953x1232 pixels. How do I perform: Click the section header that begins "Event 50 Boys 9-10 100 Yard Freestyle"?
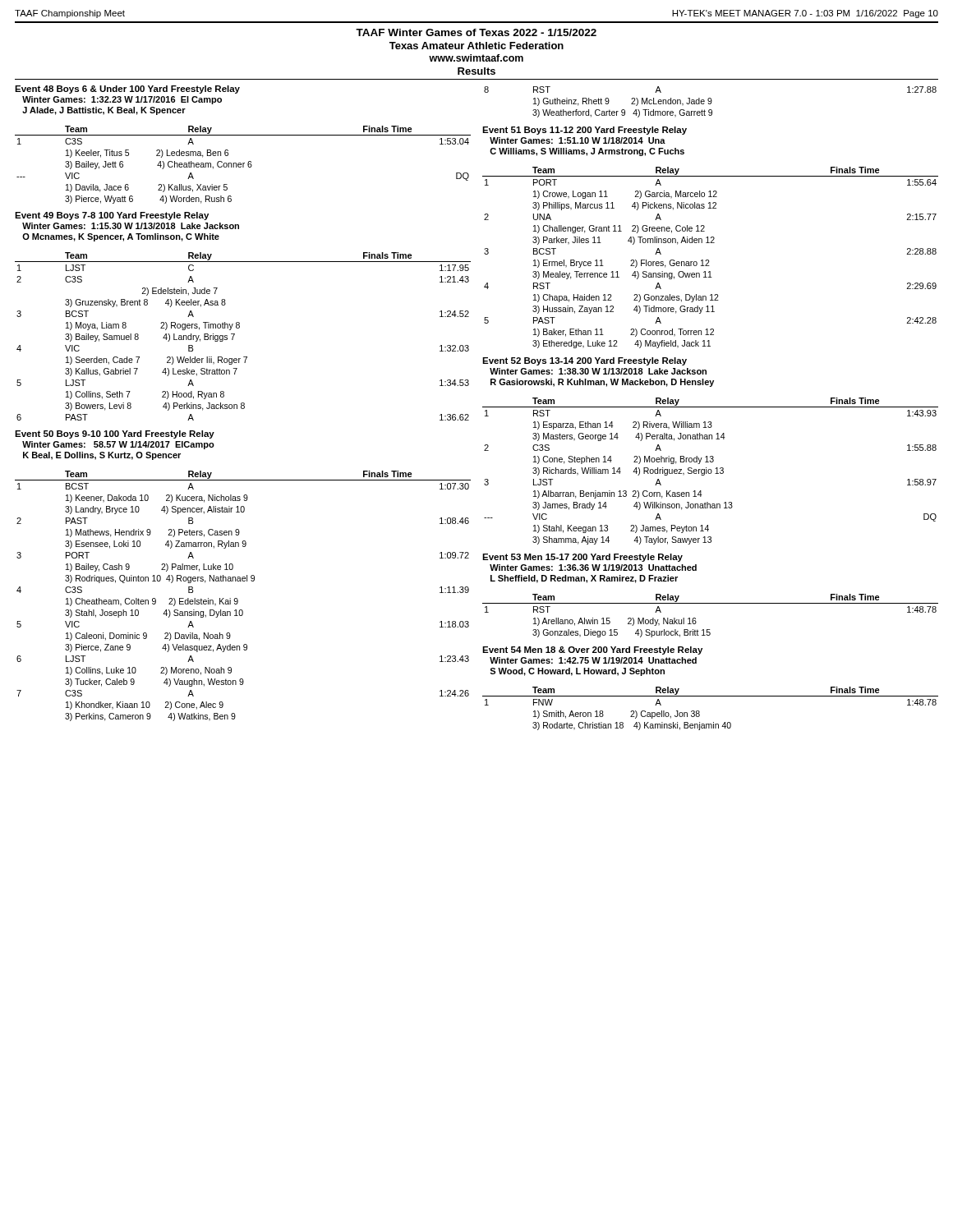point(115,434)
